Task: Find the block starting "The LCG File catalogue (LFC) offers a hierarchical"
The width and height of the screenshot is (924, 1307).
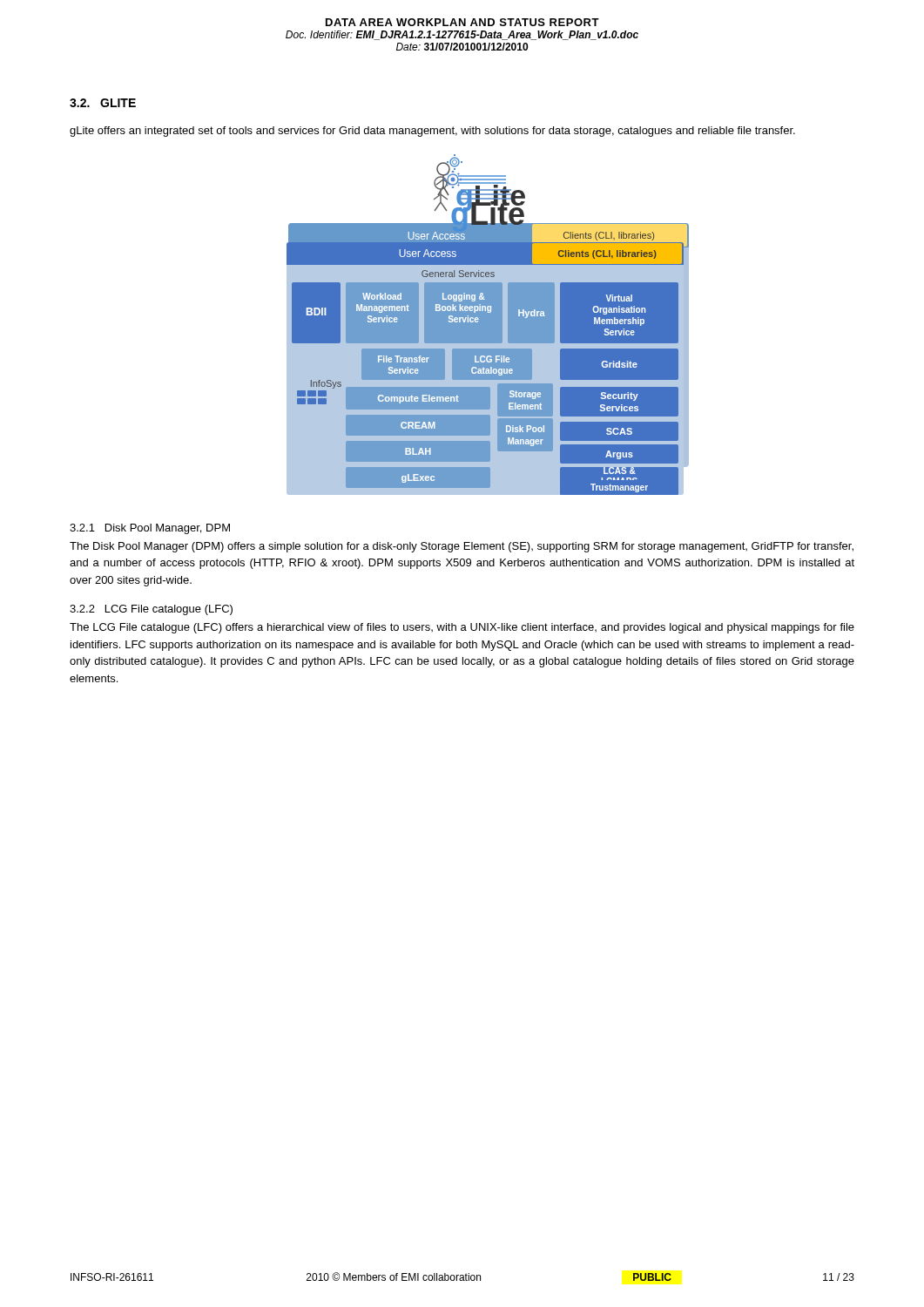Action: coord(462,652)
